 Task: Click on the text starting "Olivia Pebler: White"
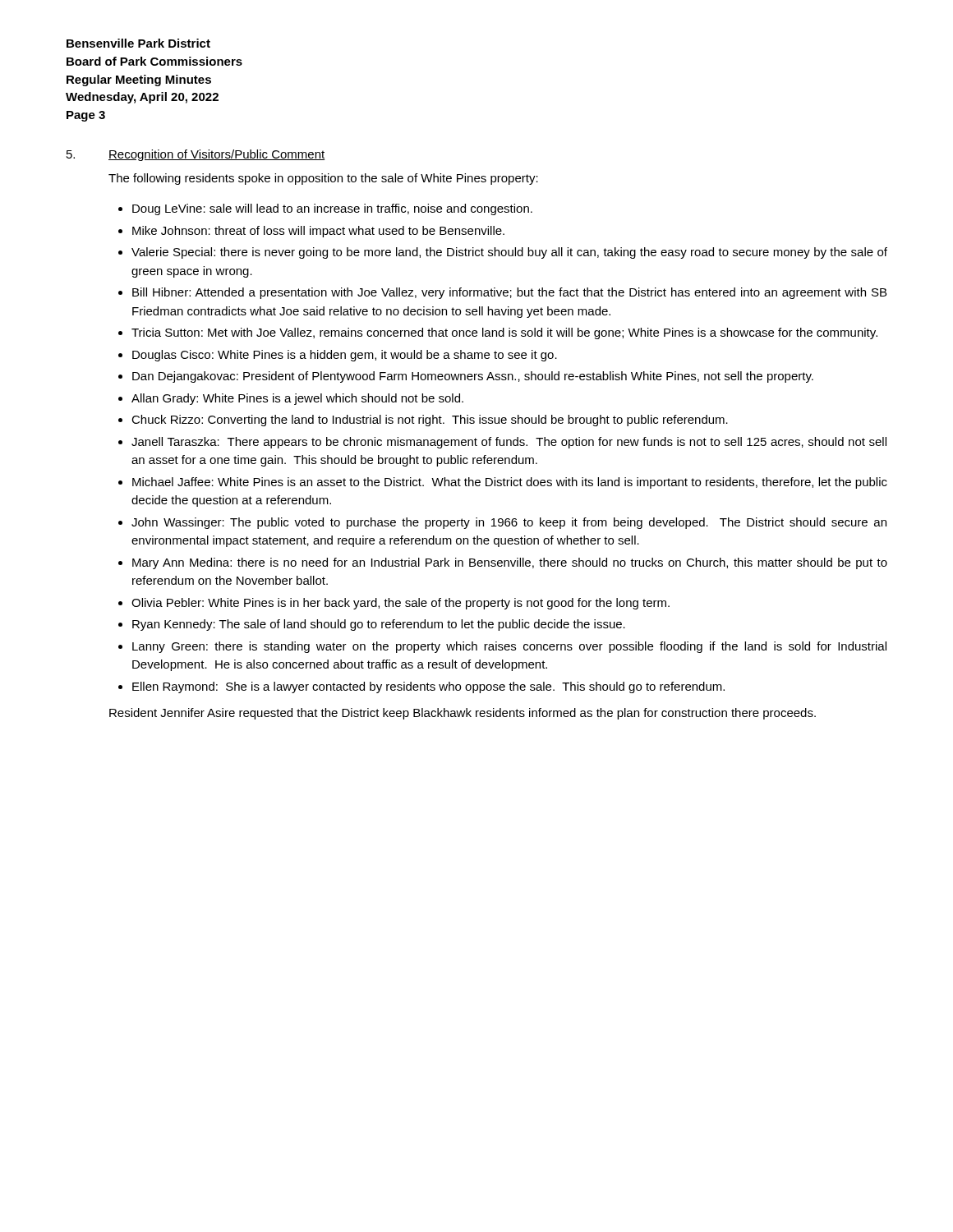coord(401,602)
